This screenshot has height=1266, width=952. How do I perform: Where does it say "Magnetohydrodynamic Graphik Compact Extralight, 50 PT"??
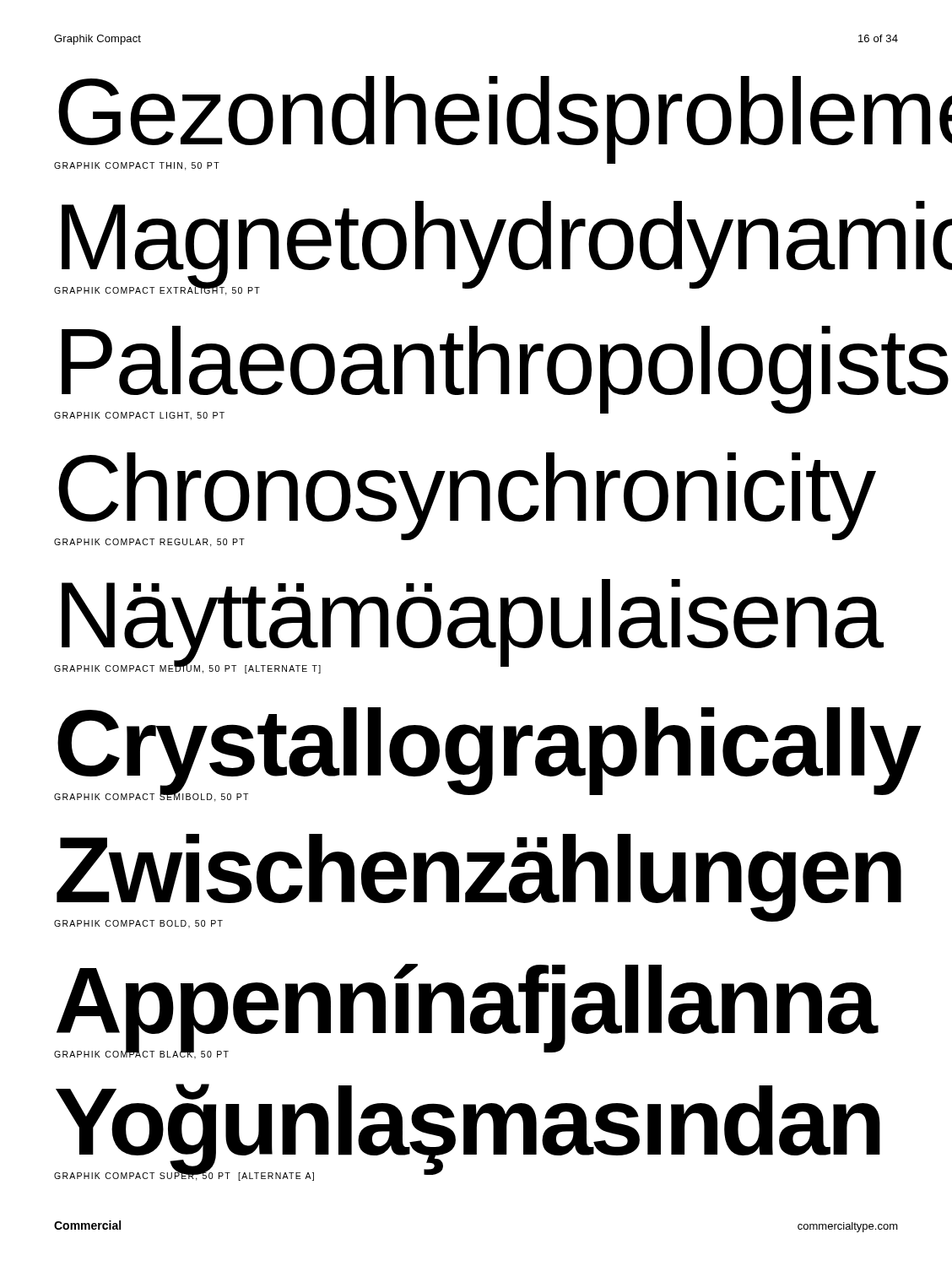coord(476,244)
